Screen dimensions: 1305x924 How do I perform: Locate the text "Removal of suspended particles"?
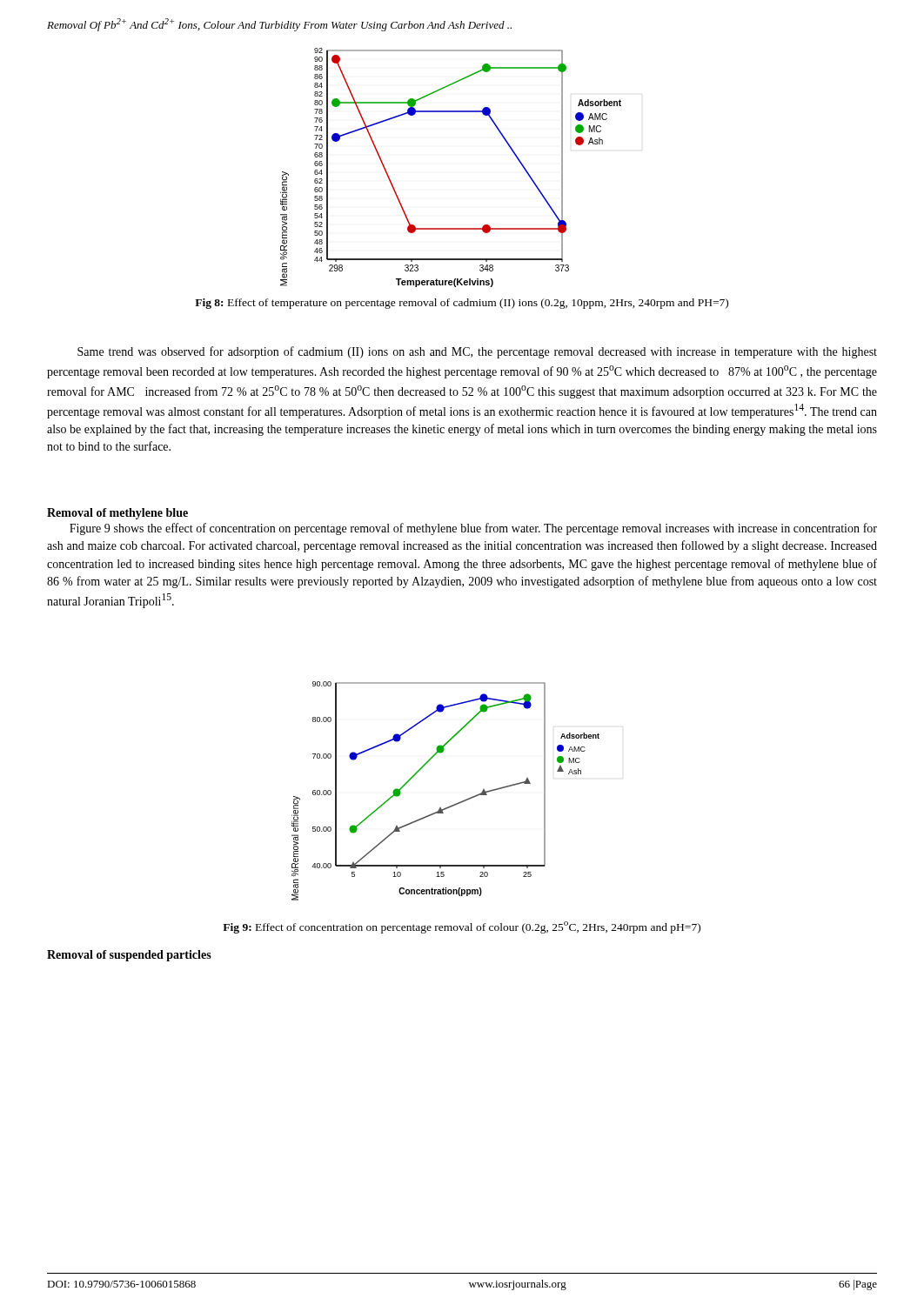129,955
